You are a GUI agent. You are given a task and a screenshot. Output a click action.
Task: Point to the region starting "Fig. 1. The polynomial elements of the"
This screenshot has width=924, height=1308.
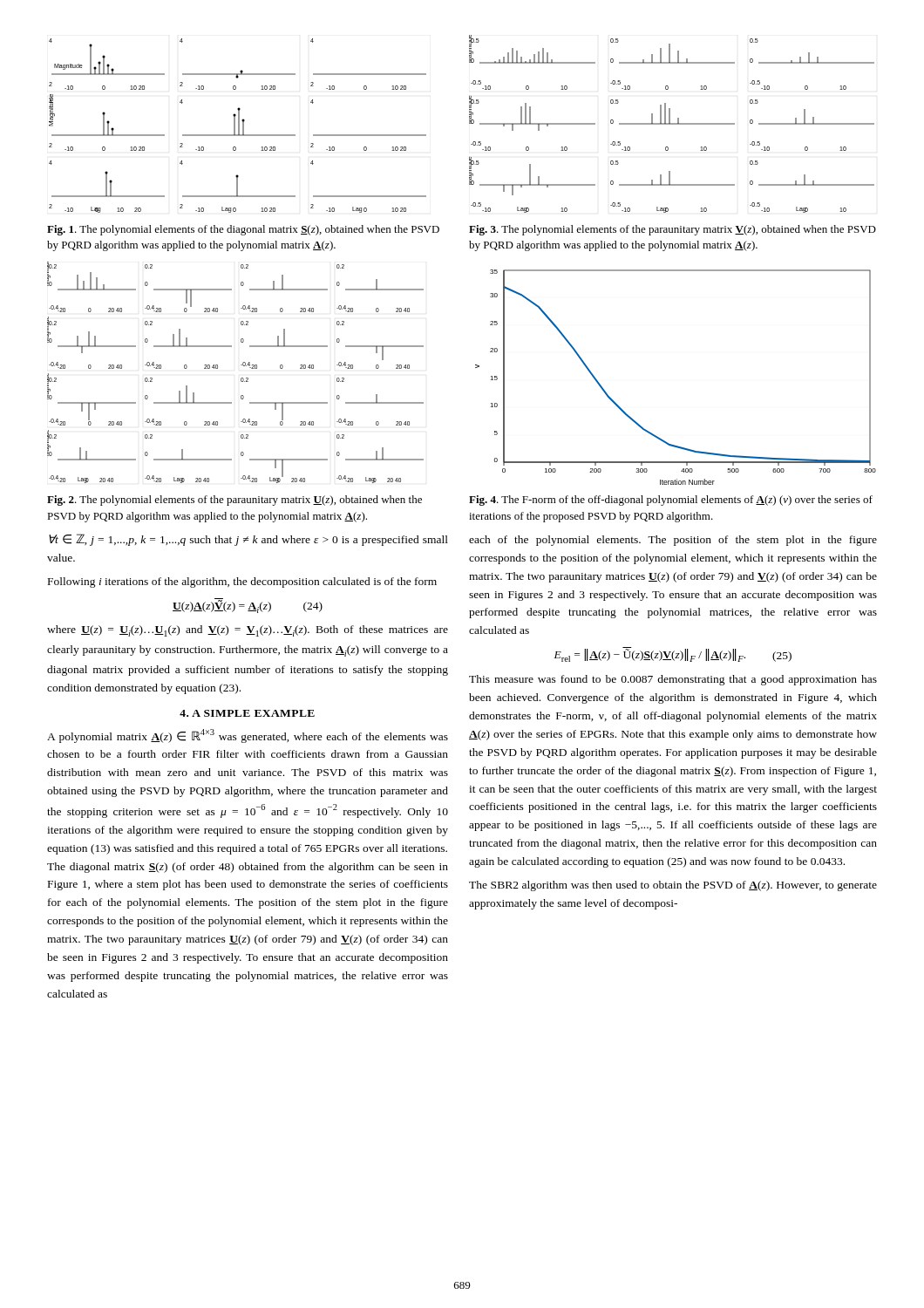pyautogui.click(x=243, y=237)
